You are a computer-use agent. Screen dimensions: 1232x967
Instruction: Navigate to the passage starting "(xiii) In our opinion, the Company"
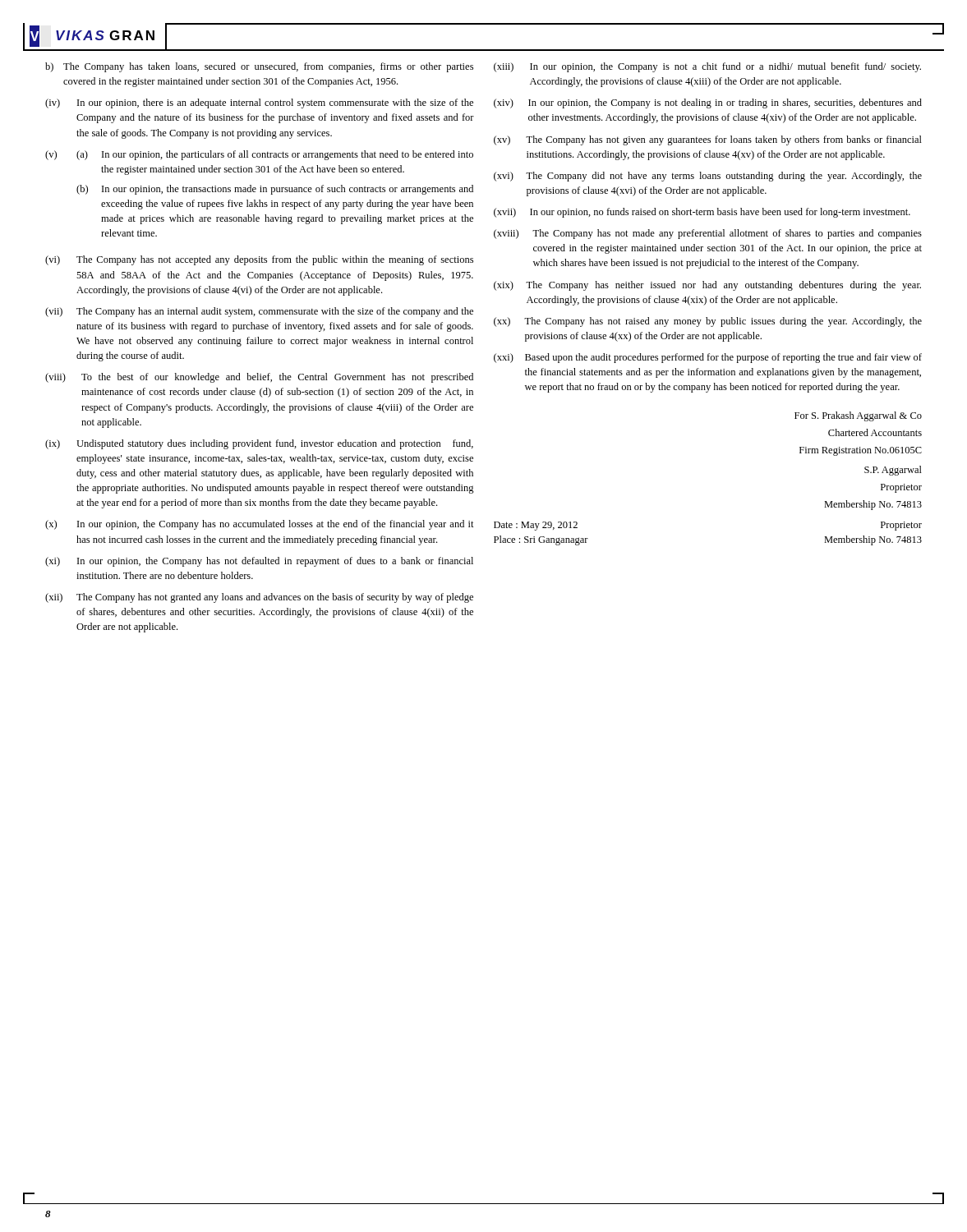pos(708,74)
